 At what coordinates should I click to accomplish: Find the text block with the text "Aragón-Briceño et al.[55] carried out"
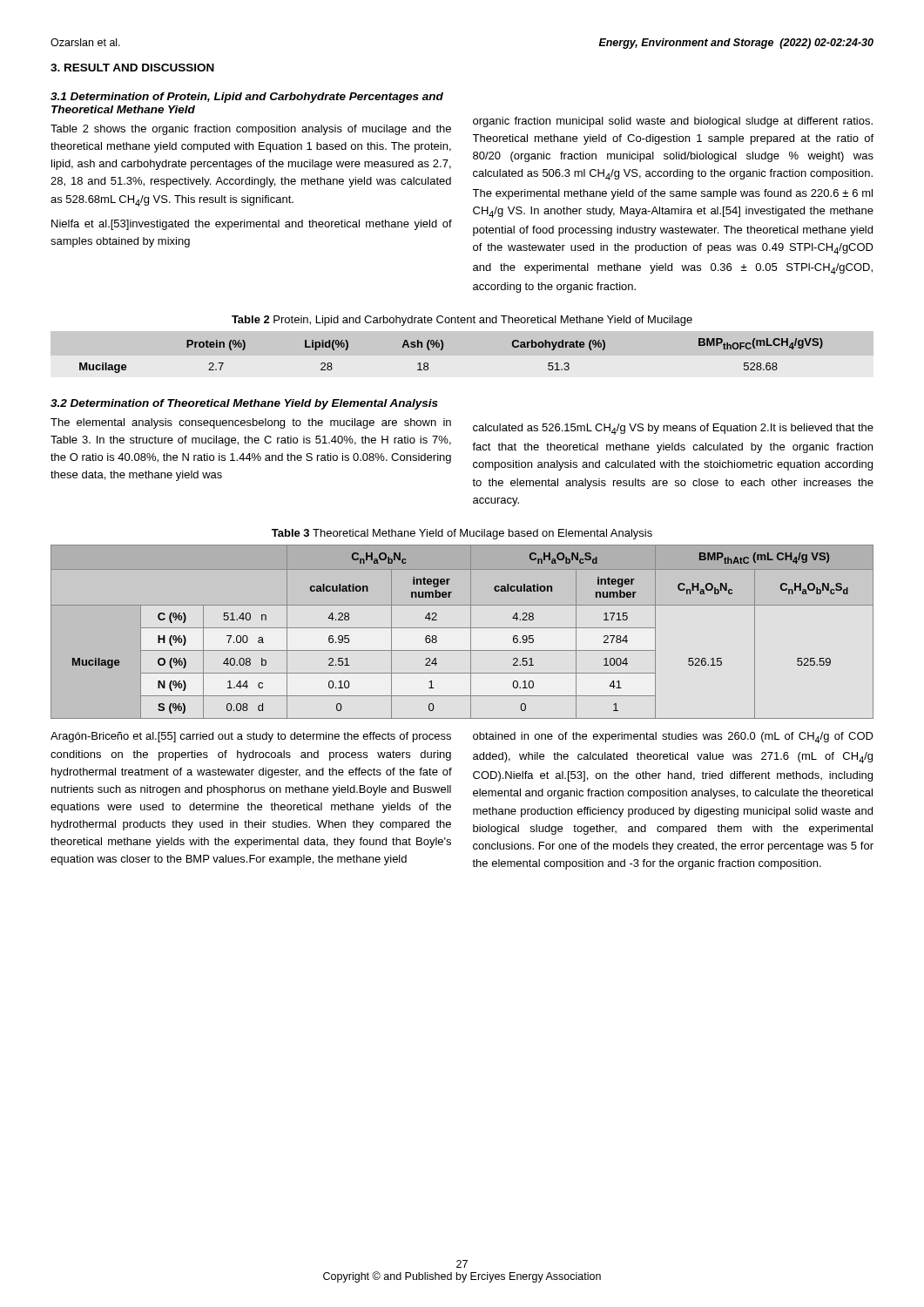251,798
